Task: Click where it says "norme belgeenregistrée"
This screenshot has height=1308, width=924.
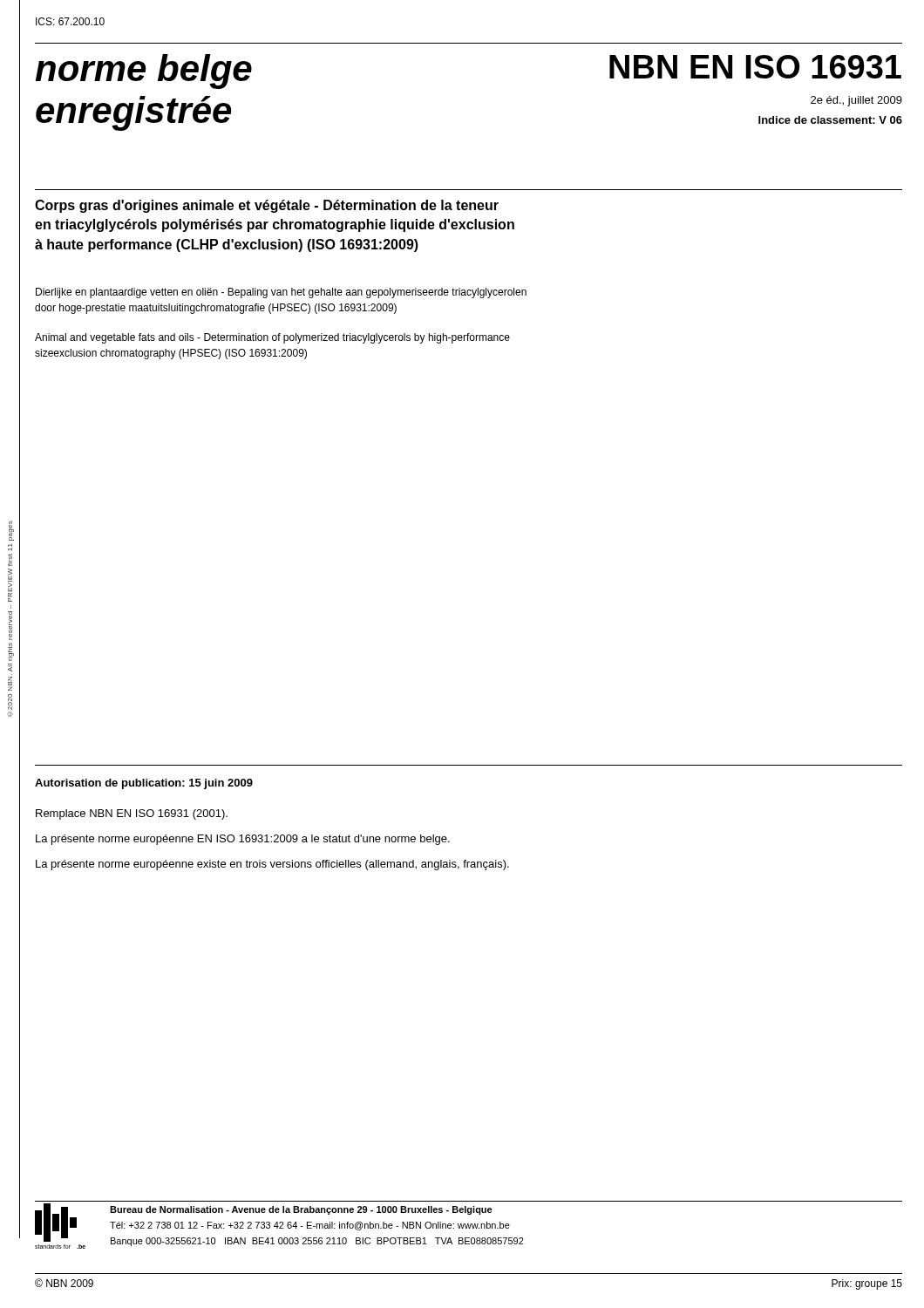Action: (170, 90)
